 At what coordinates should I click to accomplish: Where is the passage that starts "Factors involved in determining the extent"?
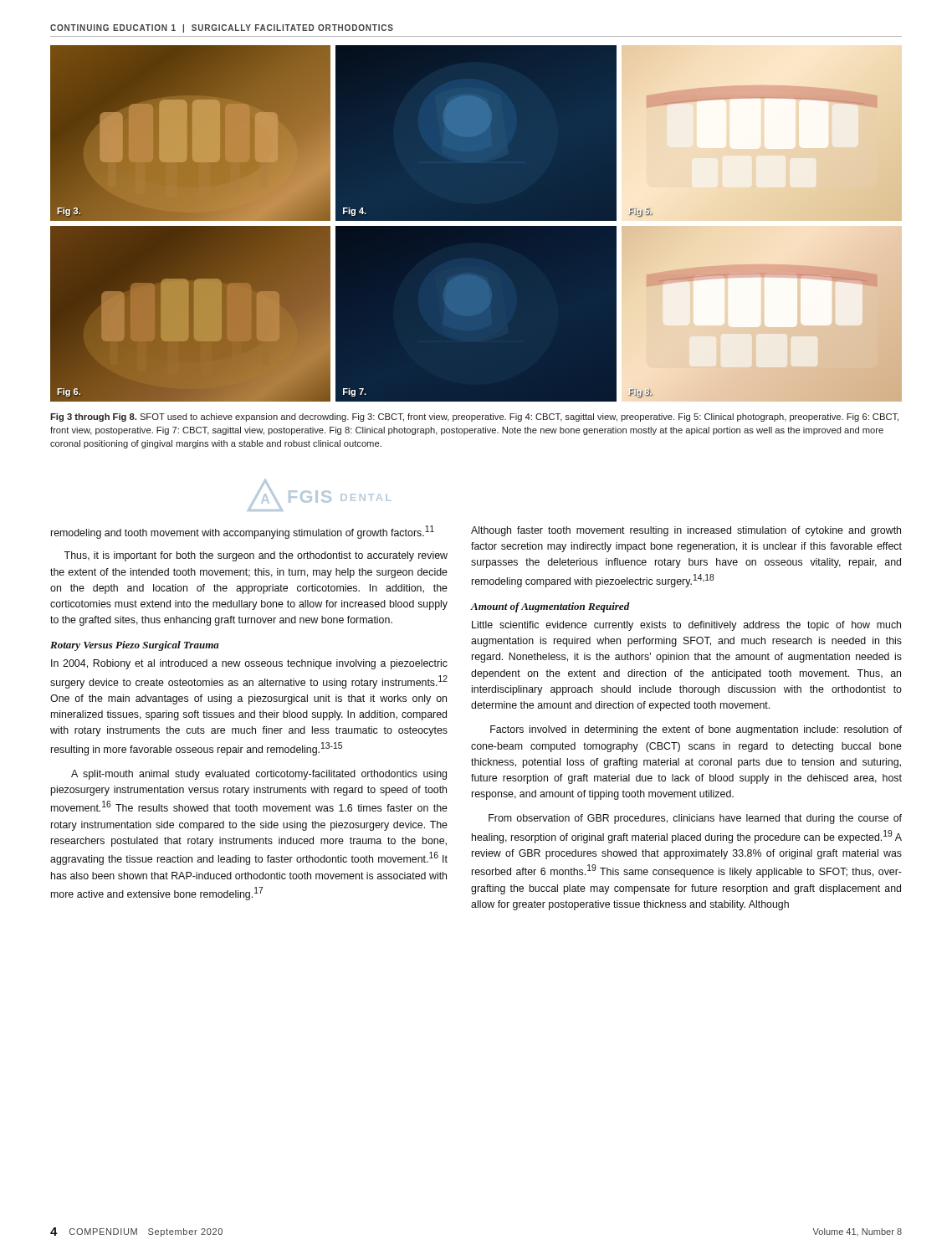point(686,762)
